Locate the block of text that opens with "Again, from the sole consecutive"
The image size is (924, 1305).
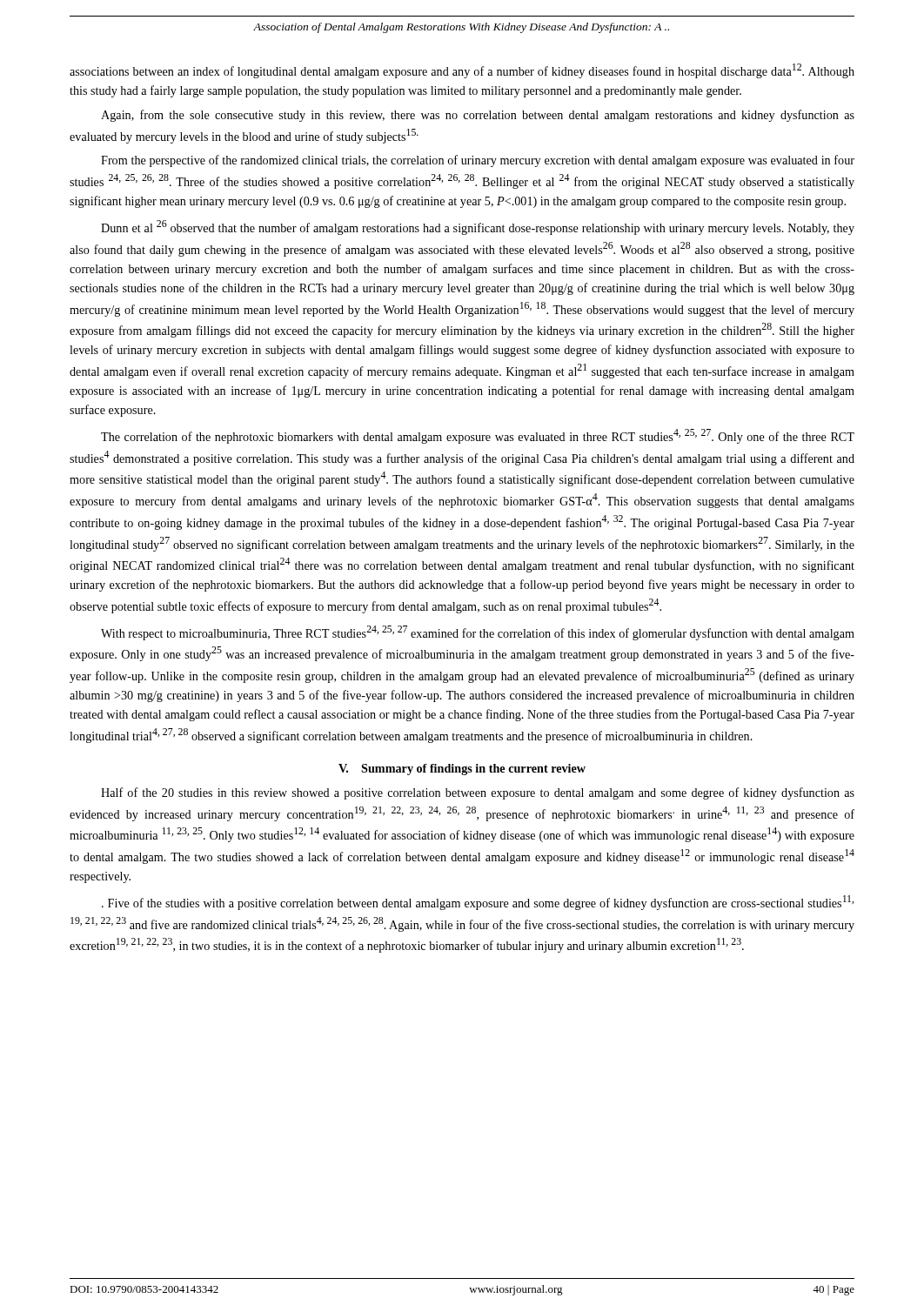pyautogui.click(x=462, y=125)
